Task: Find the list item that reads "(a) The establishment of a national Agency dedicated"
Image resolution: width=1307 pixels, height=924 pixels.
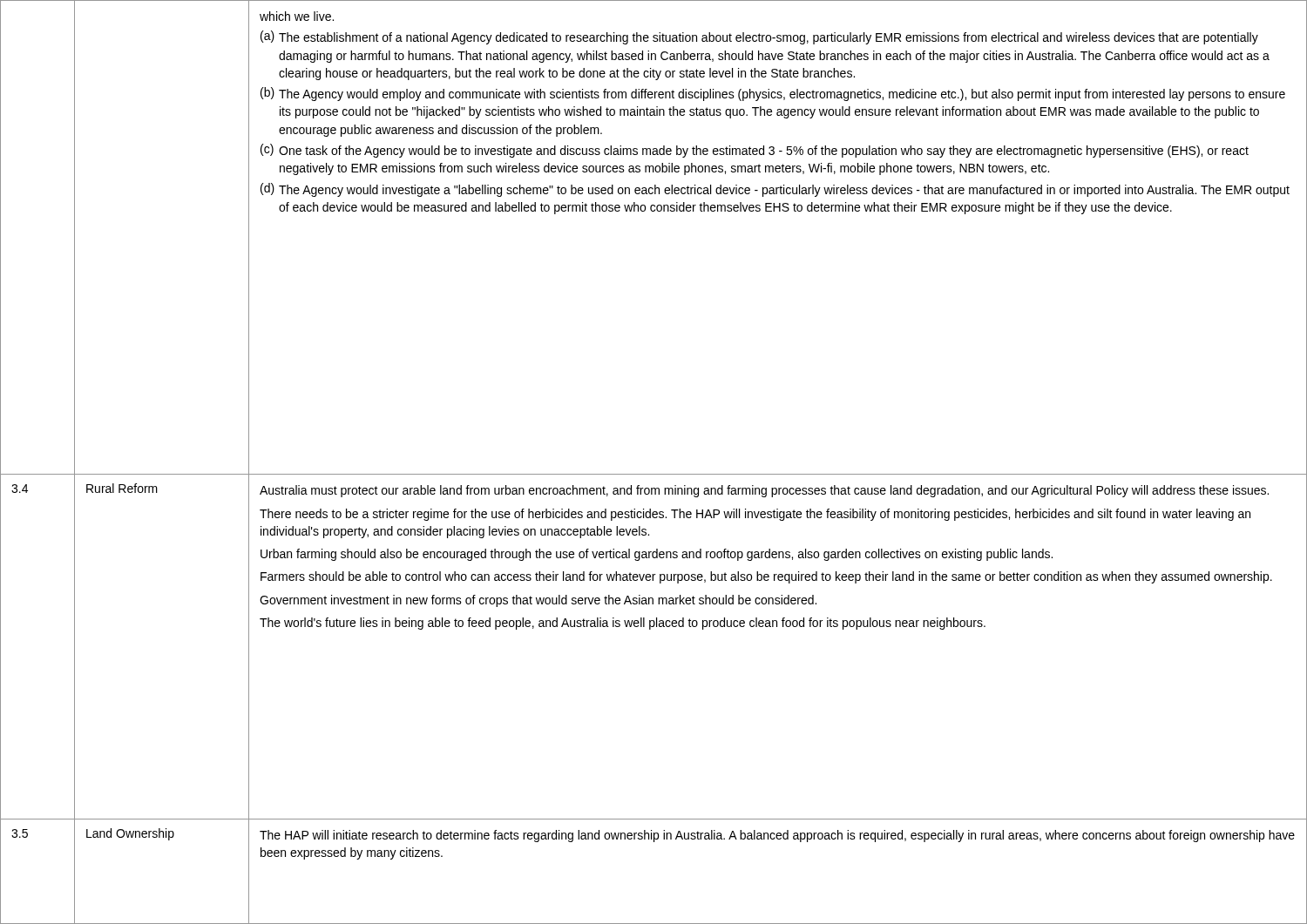Action: pos(778,56)
